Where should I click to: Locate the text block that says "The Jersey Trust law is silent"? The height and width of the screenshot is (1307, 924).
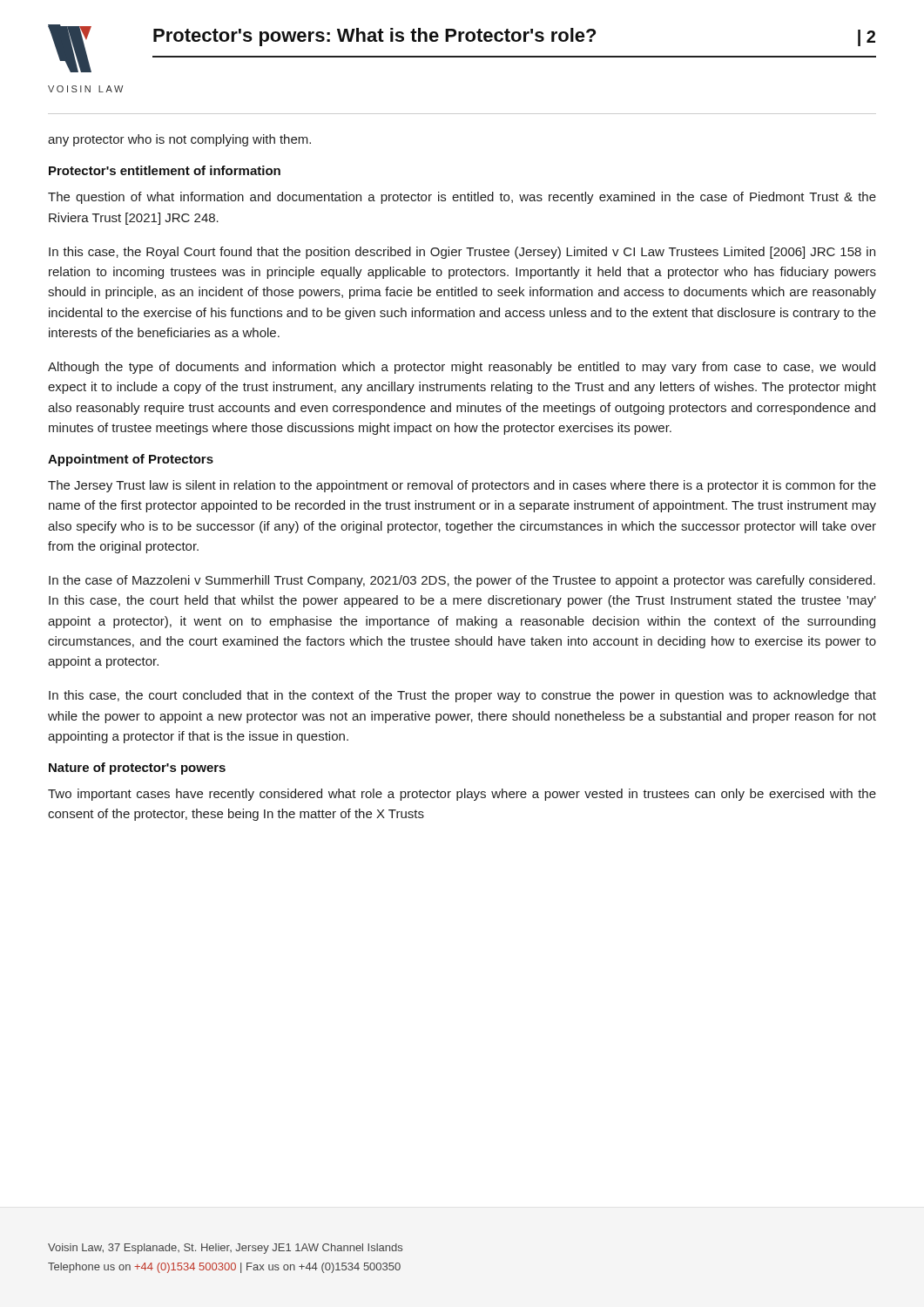point(462,515)
